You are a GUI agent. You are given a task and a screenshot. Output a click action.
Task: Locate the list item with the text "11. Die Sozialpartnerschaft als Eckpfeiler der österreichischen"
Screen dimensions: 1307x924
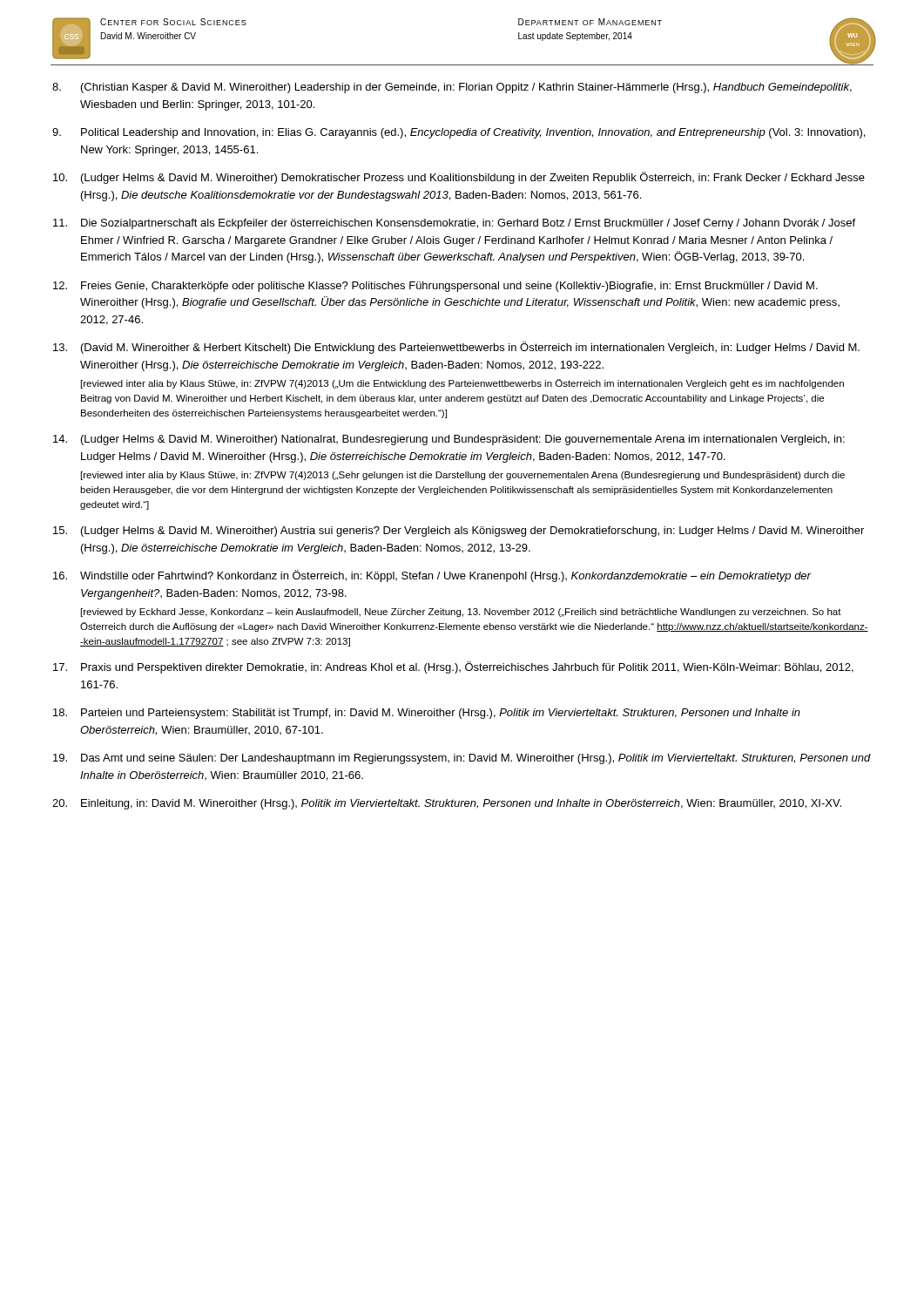[462, 240]
